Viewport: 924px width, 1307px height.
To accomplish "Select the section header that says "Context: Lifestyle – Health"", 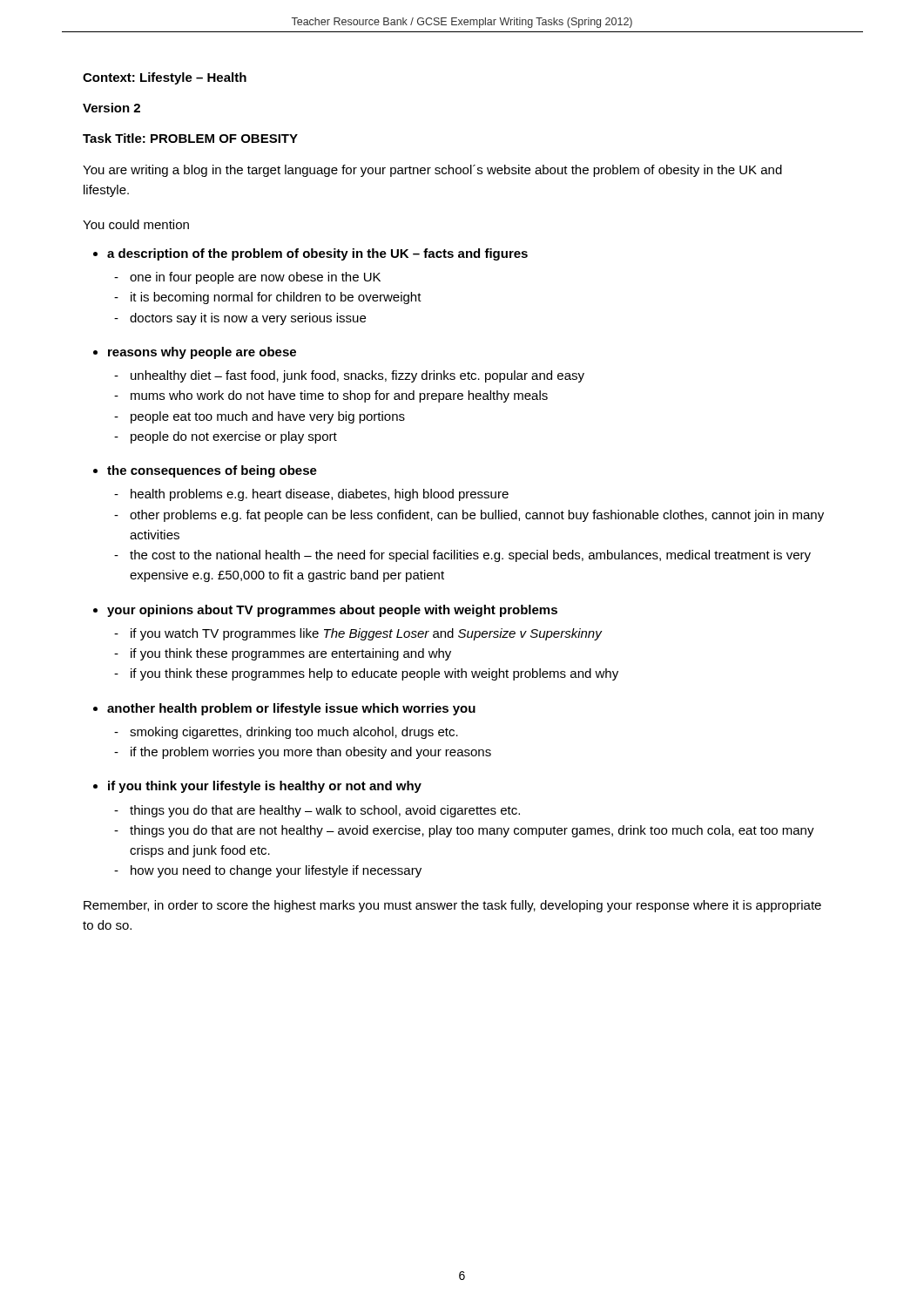I will [165, 77].
